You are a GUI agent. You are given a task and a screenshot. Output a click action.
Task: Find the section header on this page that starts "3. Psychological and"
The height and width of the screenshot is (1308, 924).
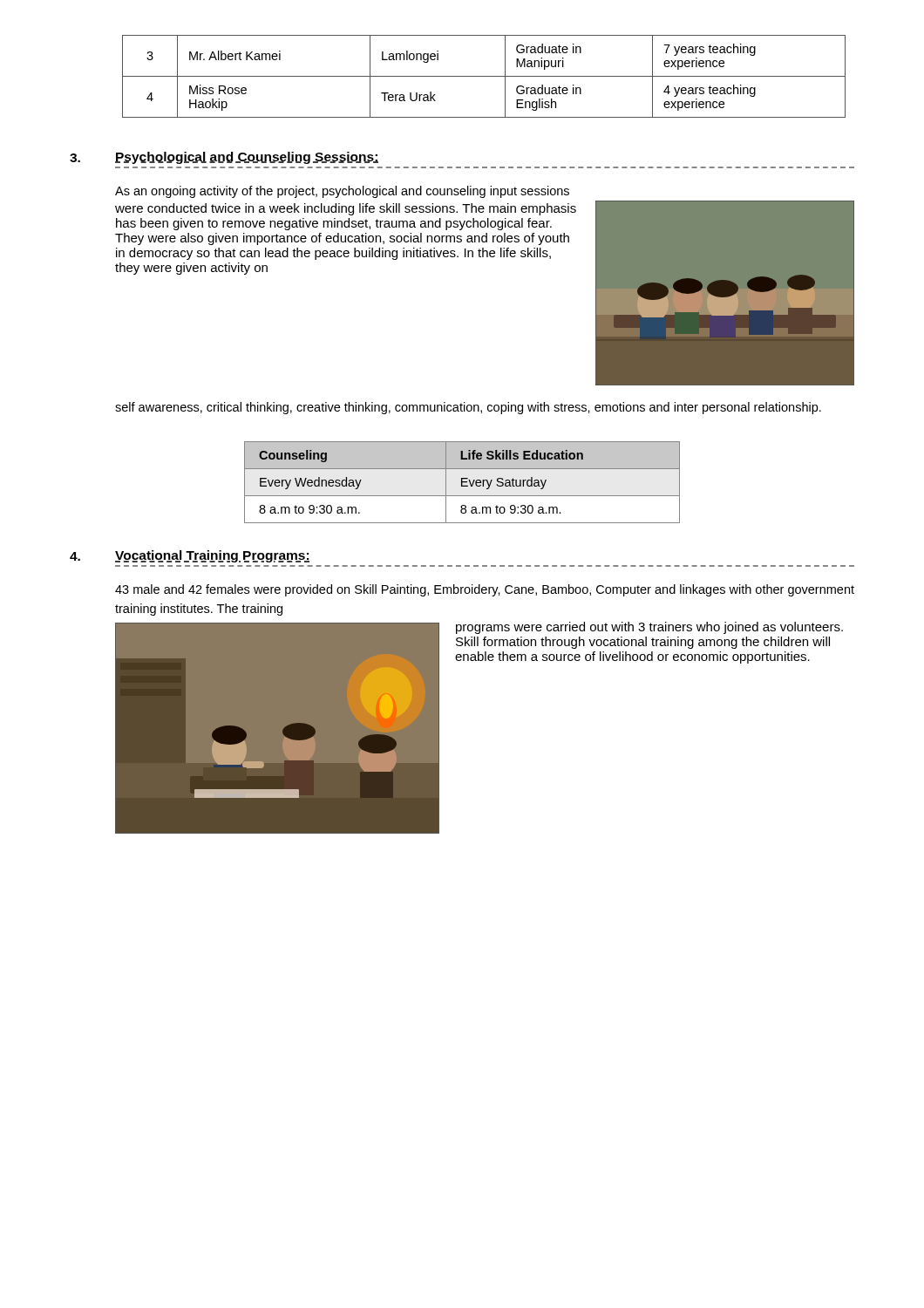coord(462,159)
